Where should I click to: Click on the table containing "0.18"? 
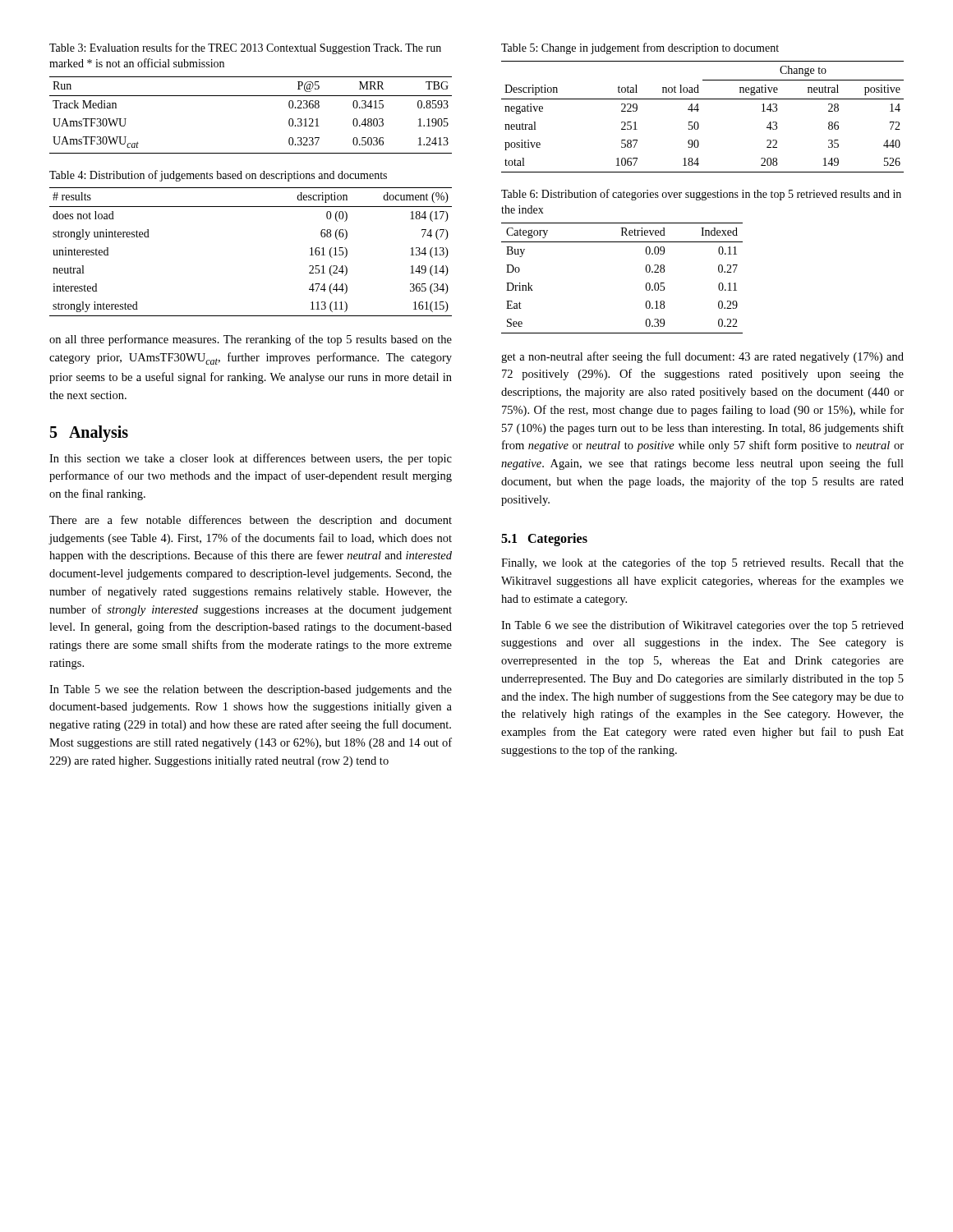point(702,278)
